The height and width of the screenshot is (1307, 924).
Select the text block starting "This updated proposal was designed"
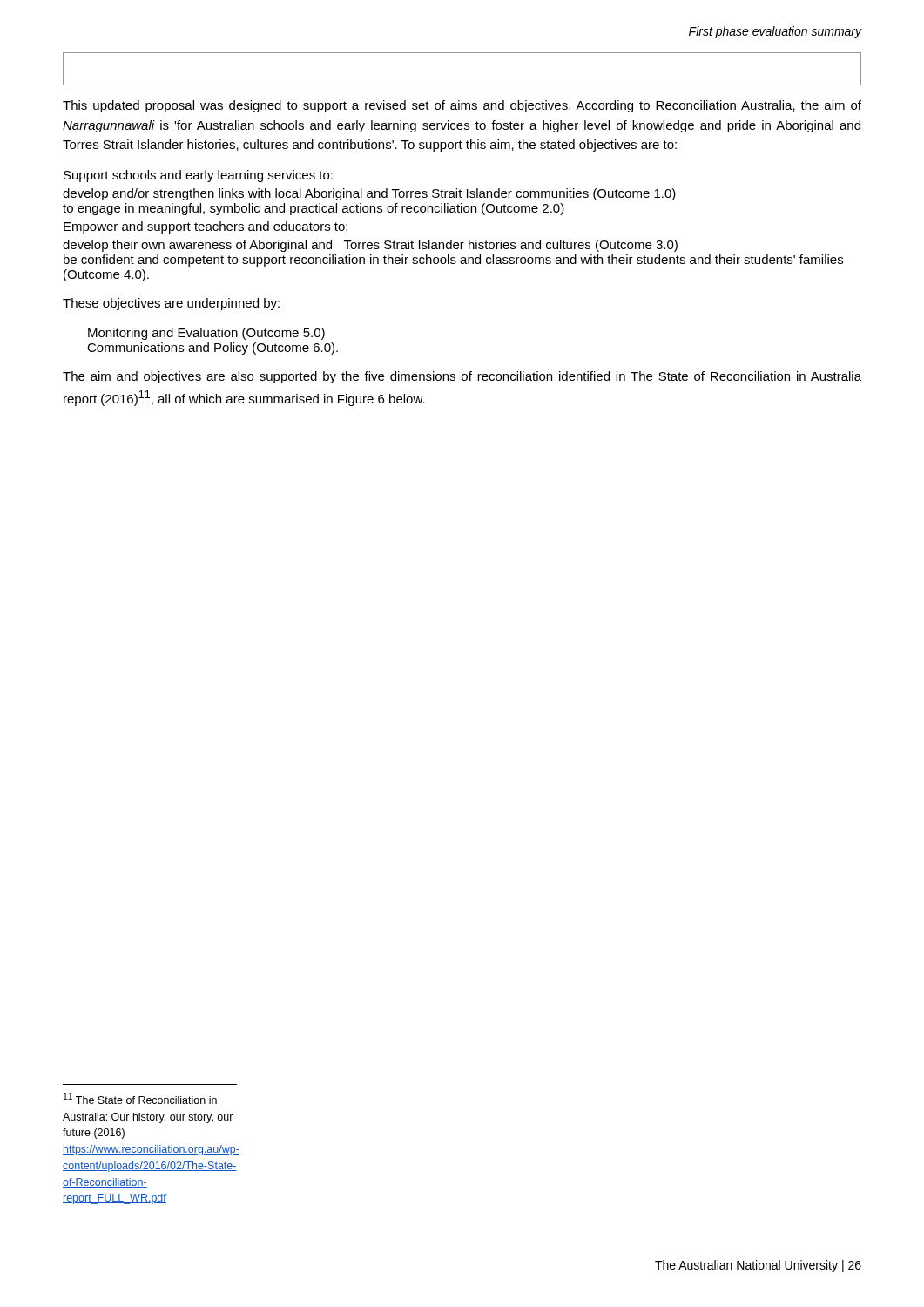coord(462,125)
